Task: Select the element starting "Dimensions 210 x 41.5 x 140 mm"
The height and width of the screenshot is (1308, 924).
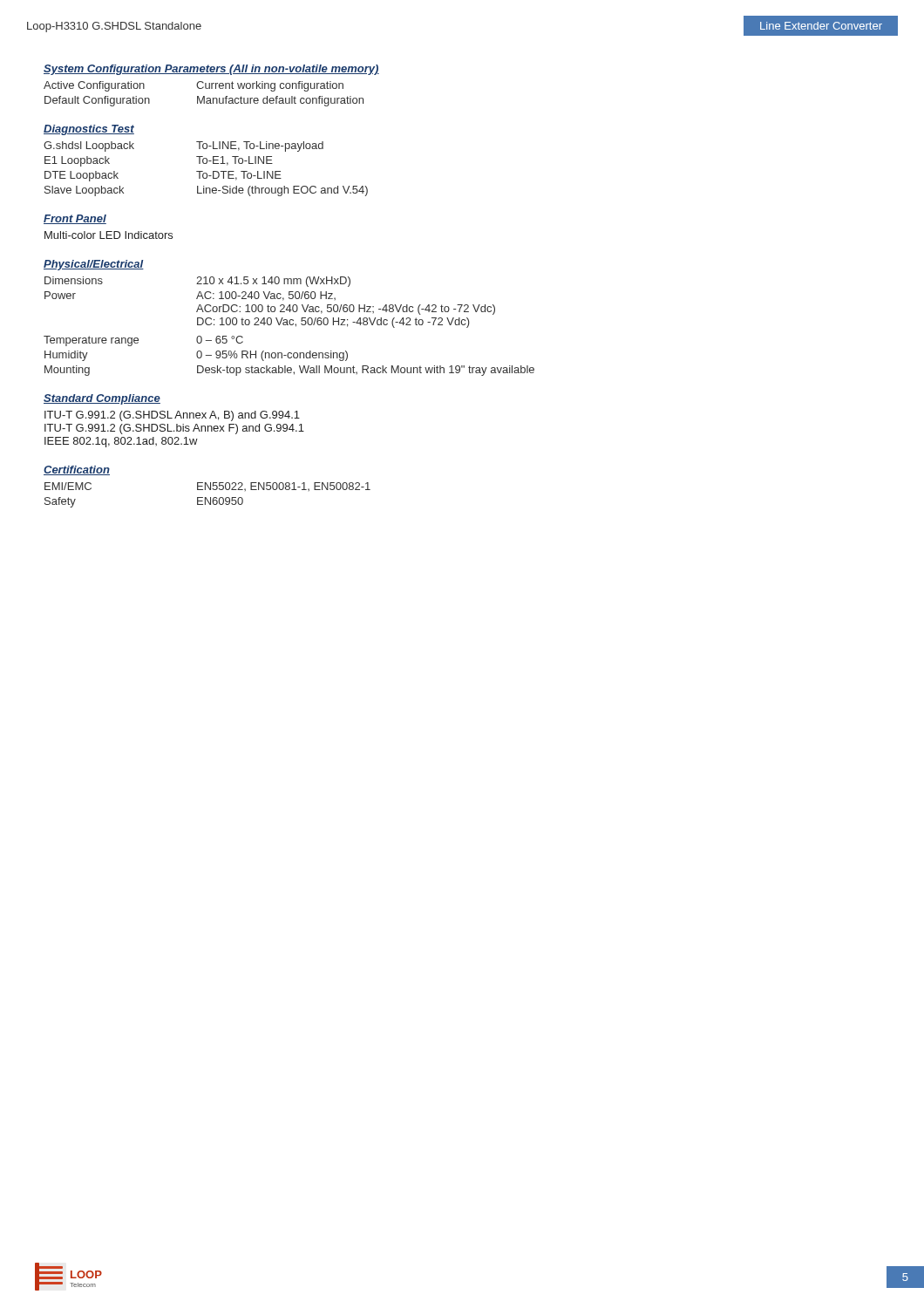Action: [x=462, y=325]
